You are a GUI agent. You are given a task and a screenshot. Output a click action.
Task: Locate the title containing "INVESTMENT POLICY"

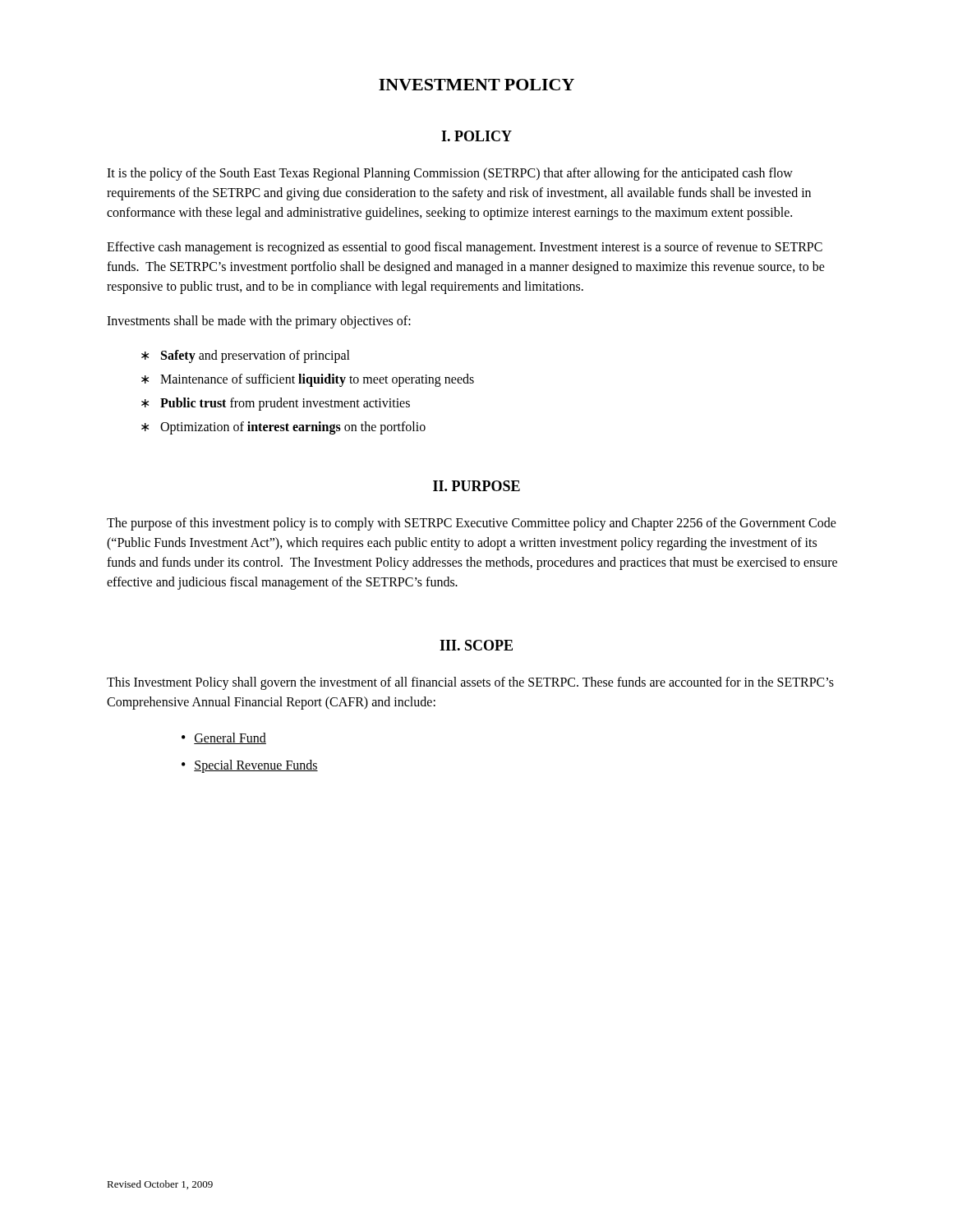(476, 85)
